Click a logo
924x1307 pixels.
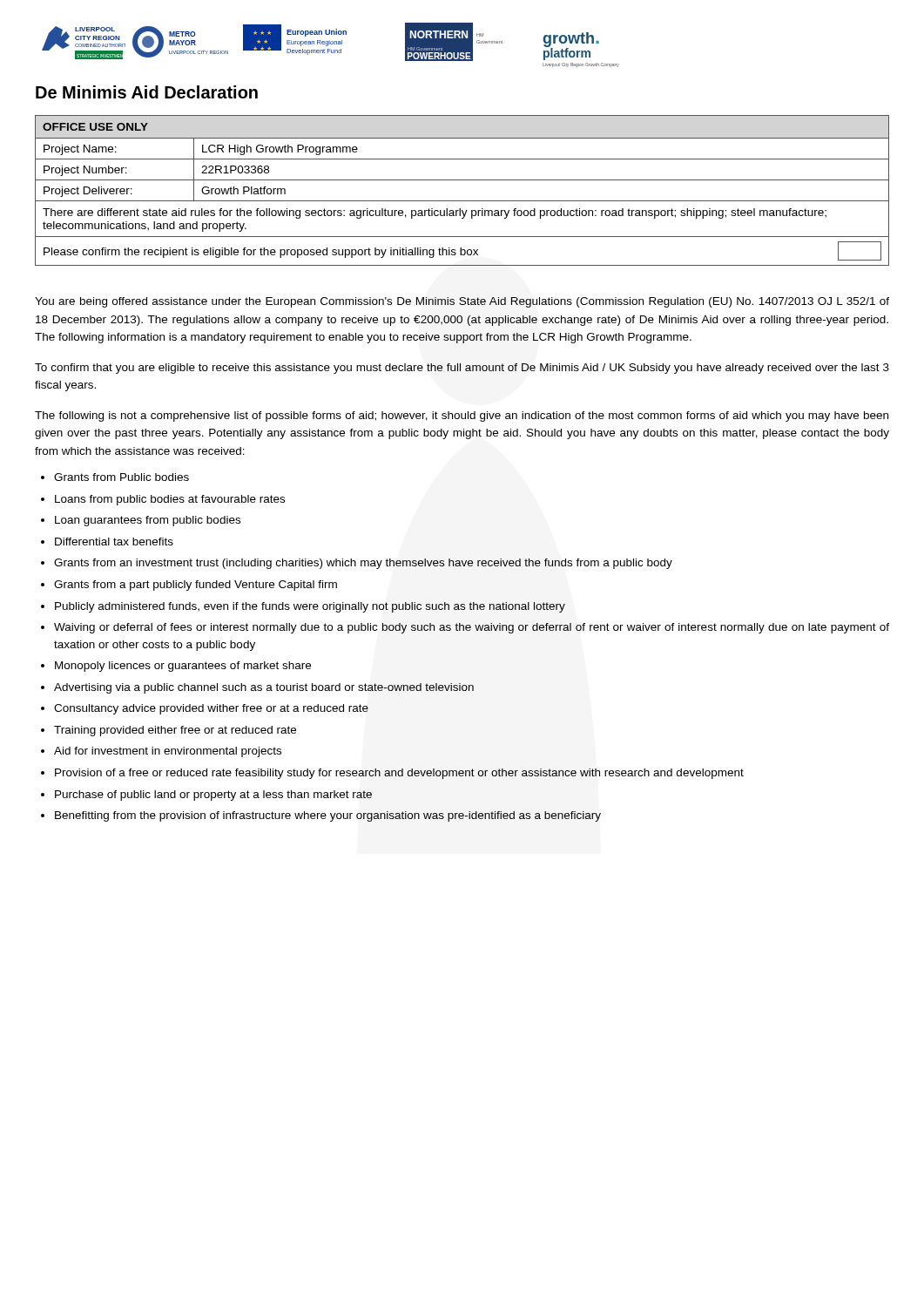point(462,44)
